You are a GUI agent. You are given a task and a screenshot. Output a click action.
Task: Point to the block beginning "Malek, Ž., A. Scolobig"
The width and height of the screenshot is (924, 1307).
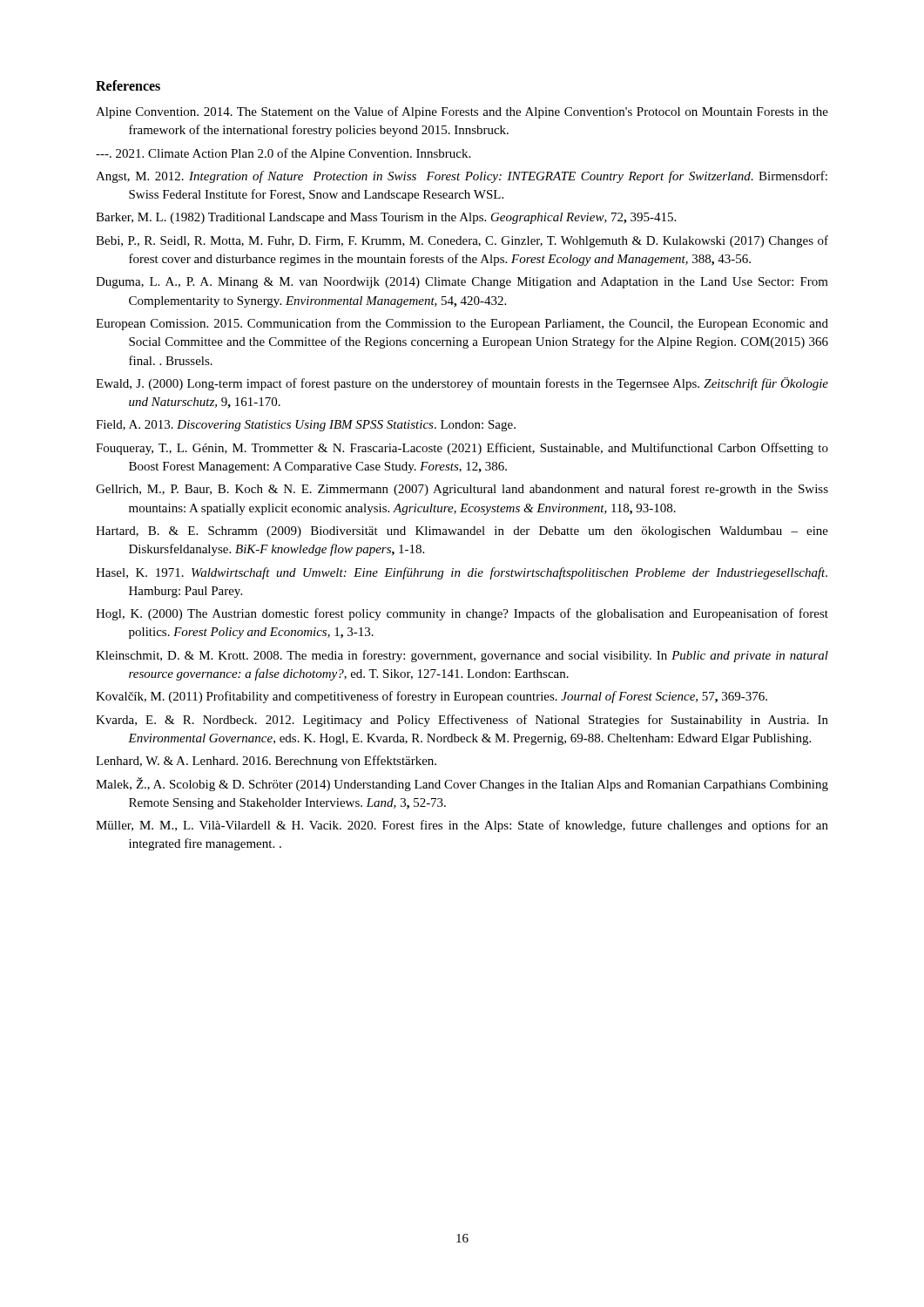point(462,793)
